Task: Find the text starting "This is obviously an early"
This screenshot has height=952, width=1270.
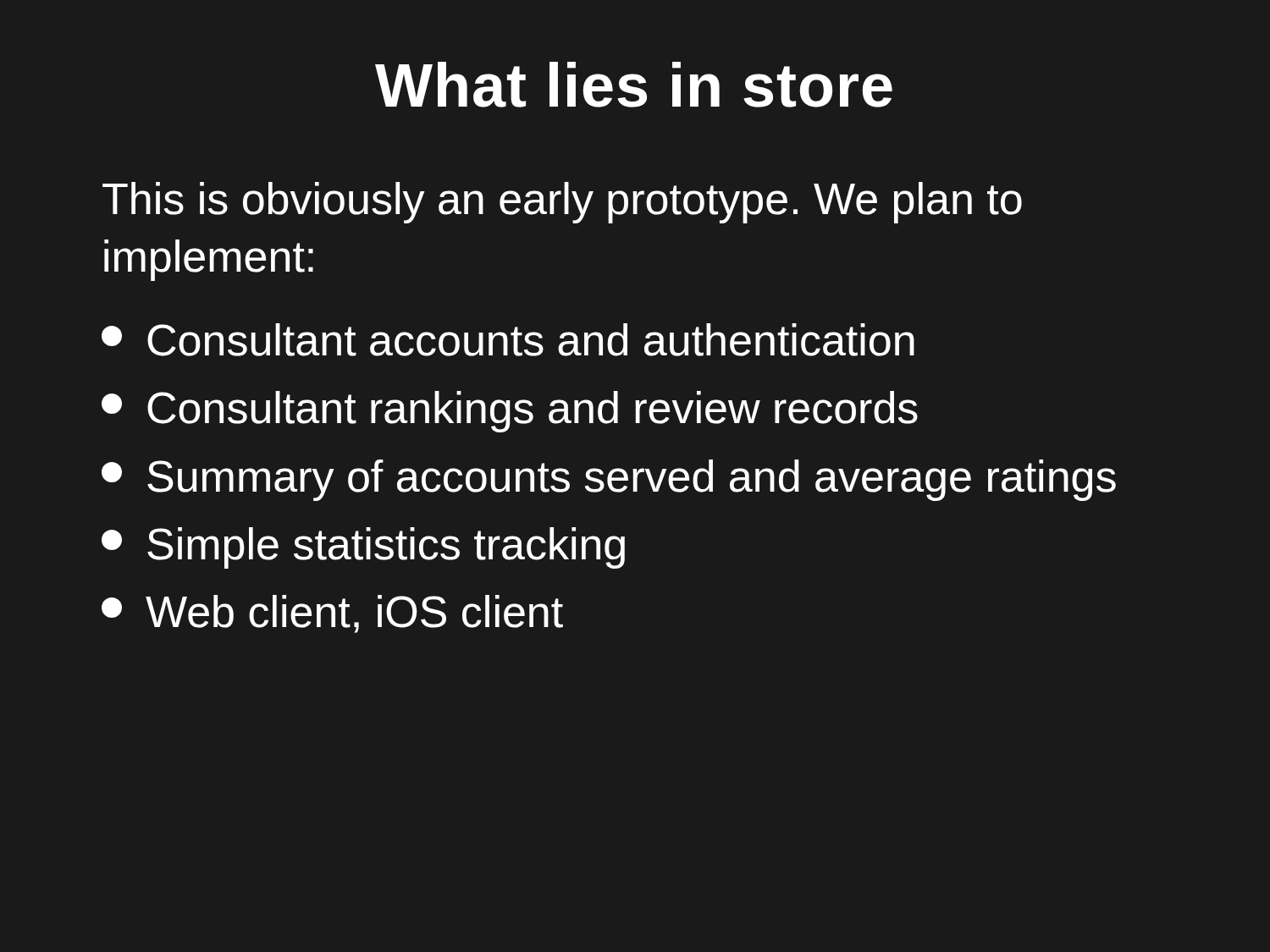Action: tap(562, 227)
